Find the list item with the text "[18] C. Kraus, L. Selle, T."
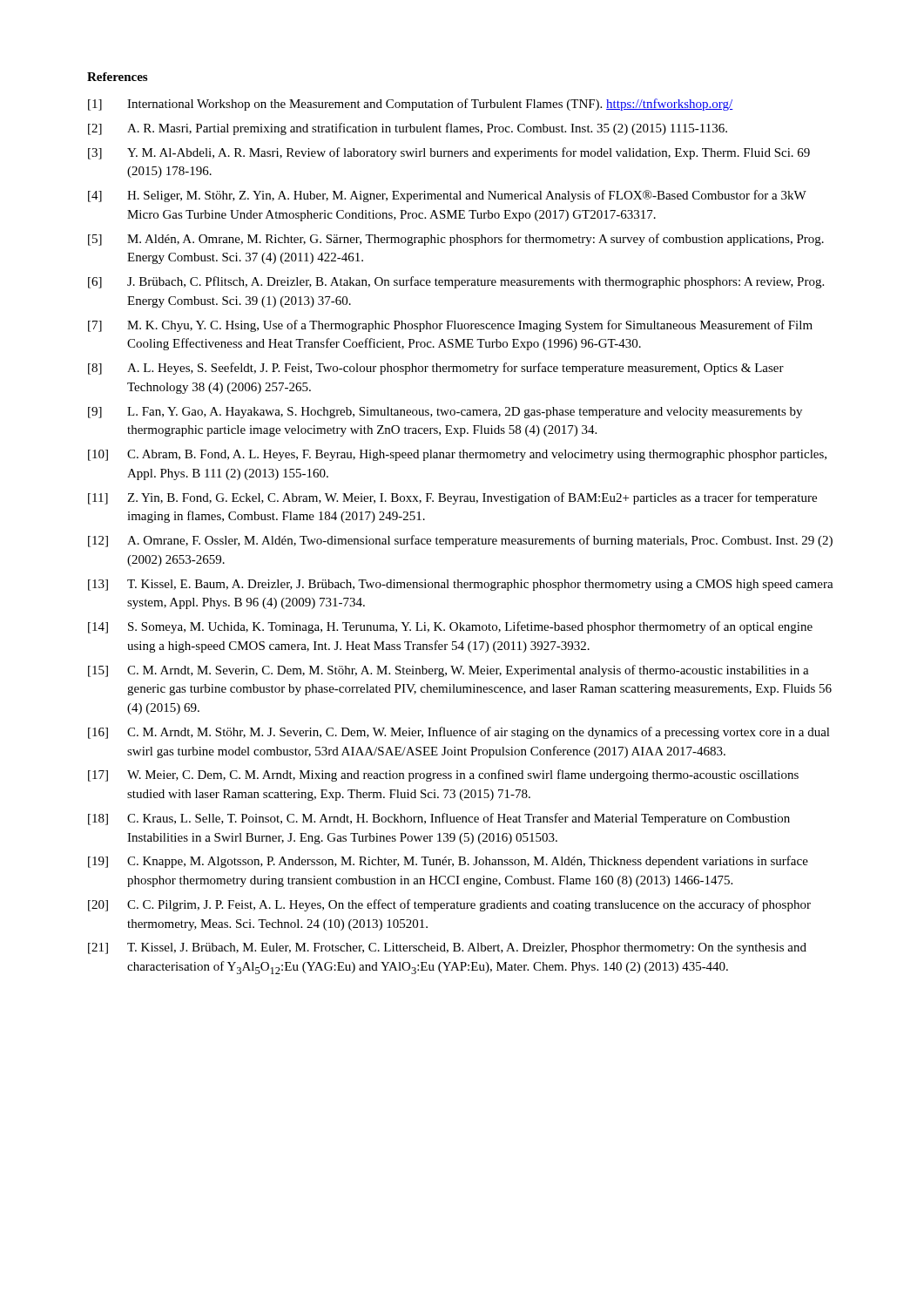This screenshot has width=924, height=1307. pyautogui.click(x=462, y=828)
